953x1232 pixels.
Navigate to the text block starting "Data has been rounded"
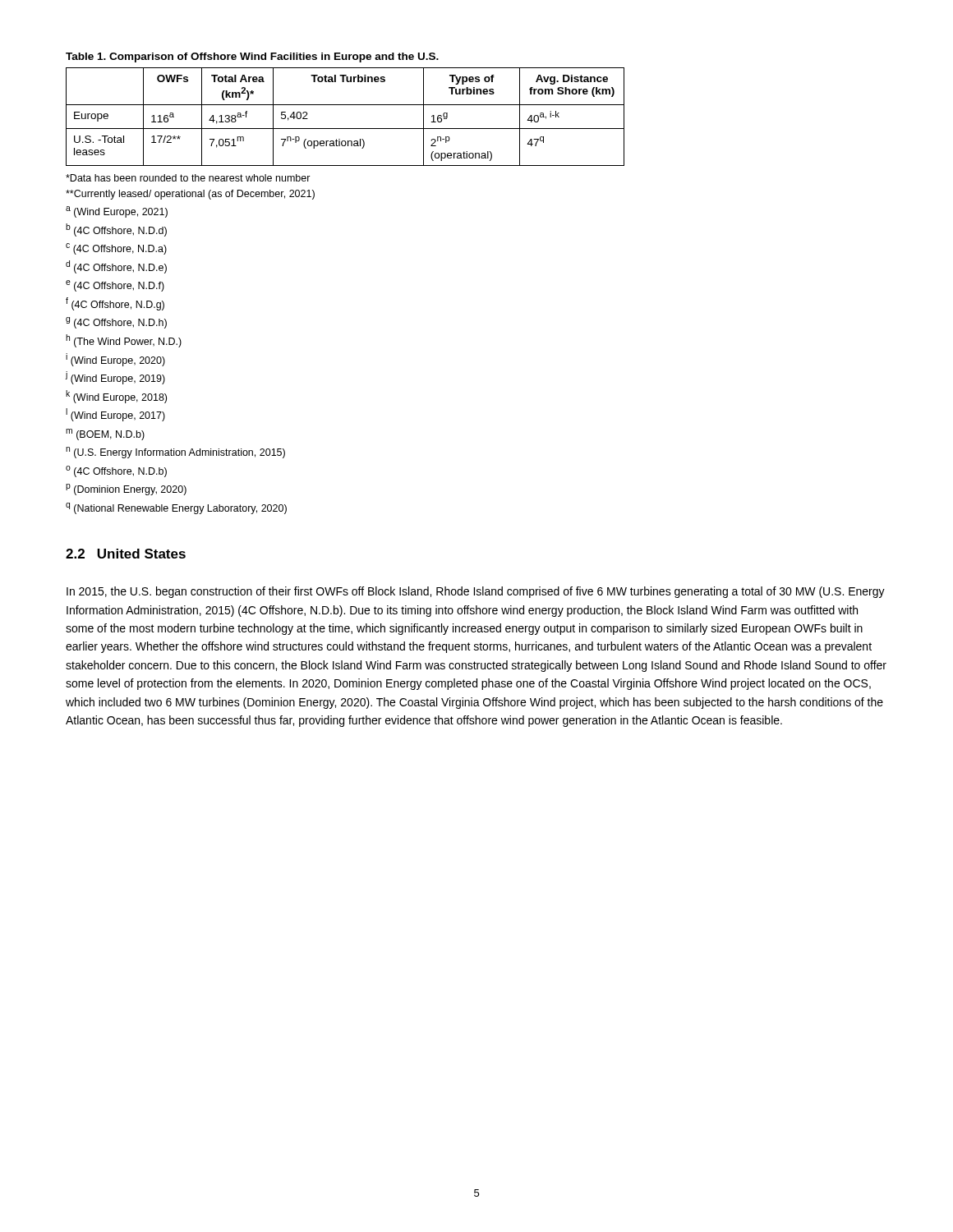[x=188, y=178]
